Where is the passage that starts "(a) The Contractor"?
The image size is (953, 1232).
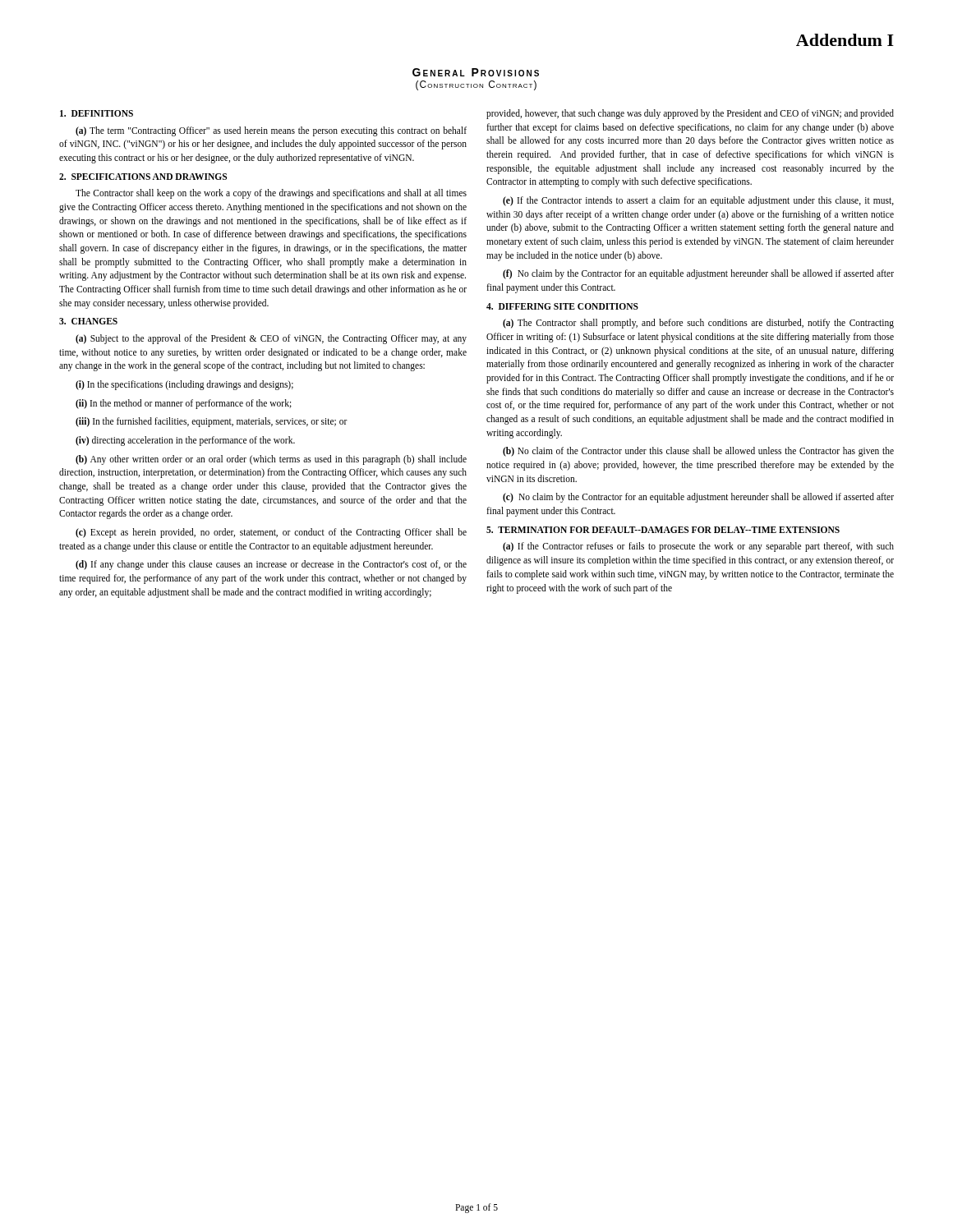690,378
